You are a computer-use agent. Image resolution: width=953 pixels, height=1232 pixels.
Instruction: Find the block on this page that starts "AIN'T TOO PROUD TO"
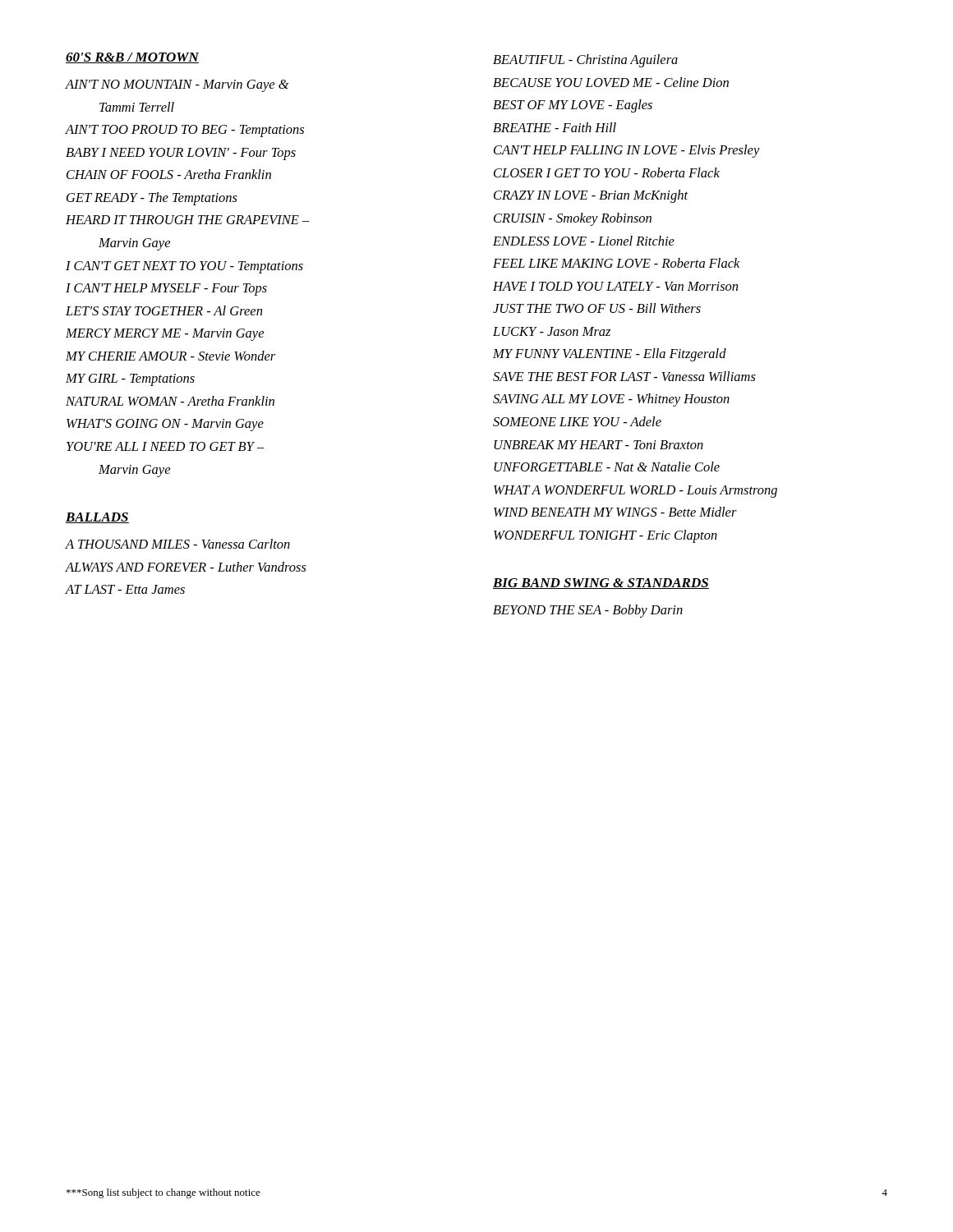[x=185, y=129]
